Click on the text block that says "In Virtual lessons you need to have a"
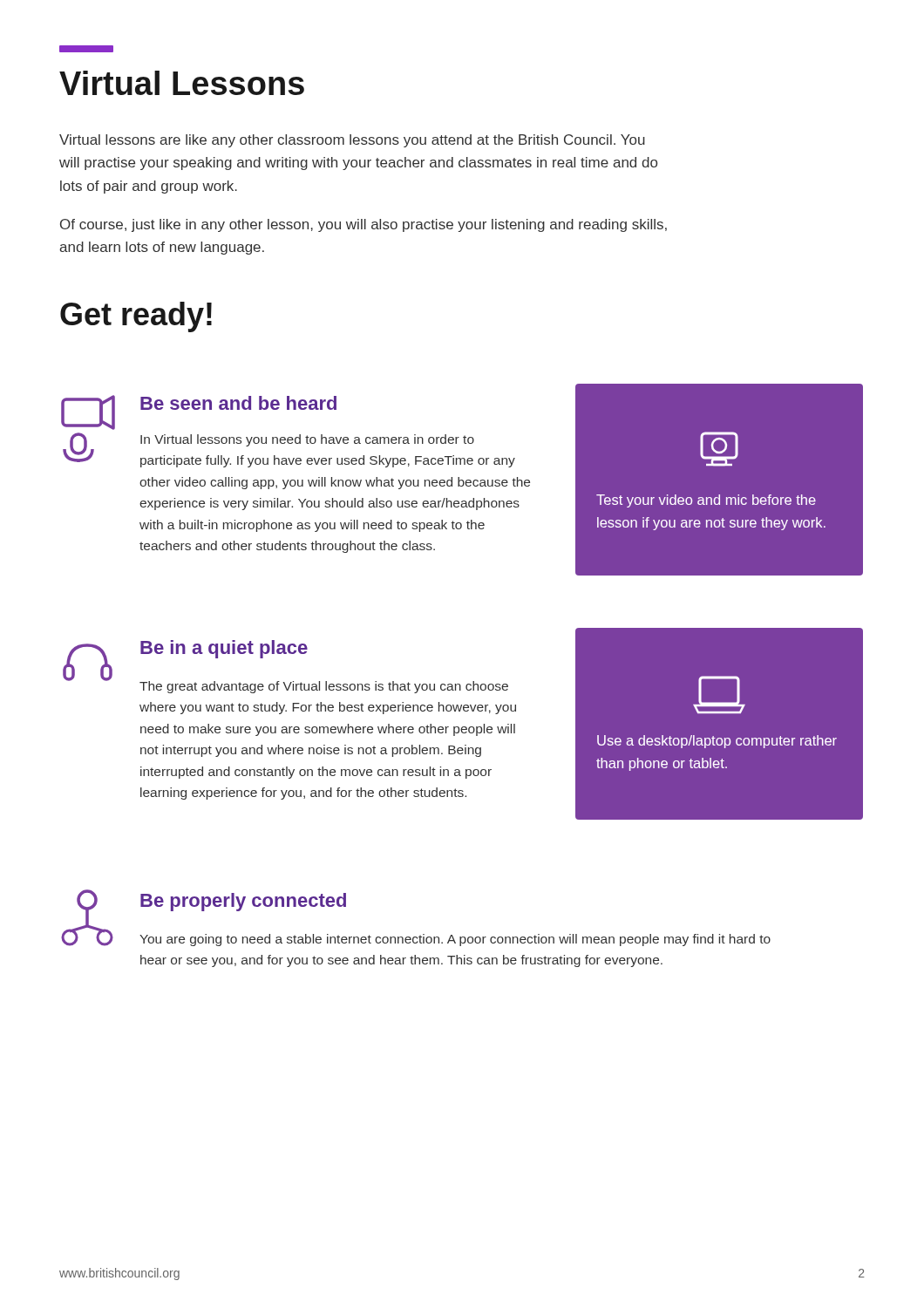Screen dimensions: 1308x924 (336, 493)
